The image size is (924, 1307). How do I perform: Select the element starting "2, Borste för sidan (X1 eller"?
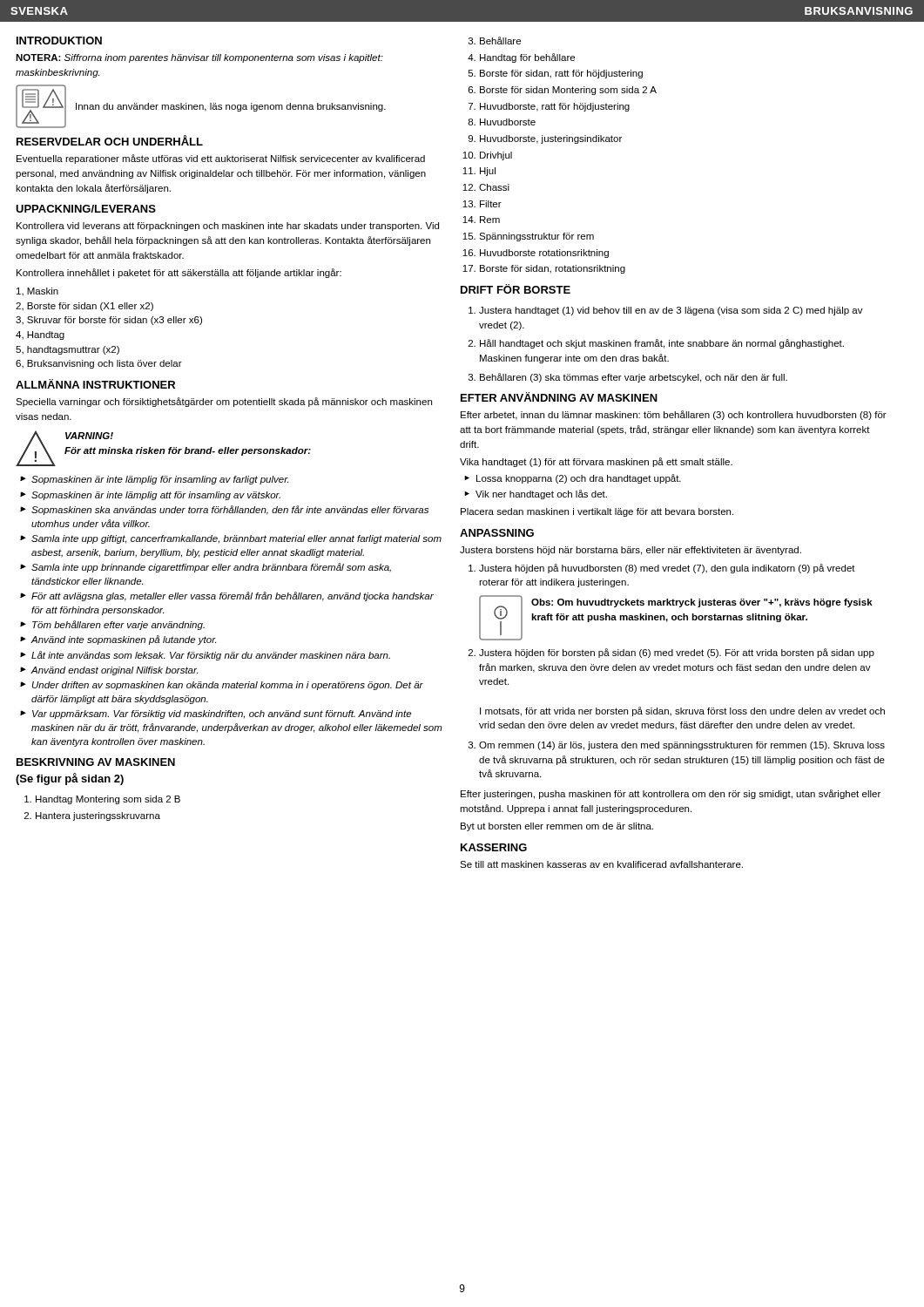coord(85,306)
